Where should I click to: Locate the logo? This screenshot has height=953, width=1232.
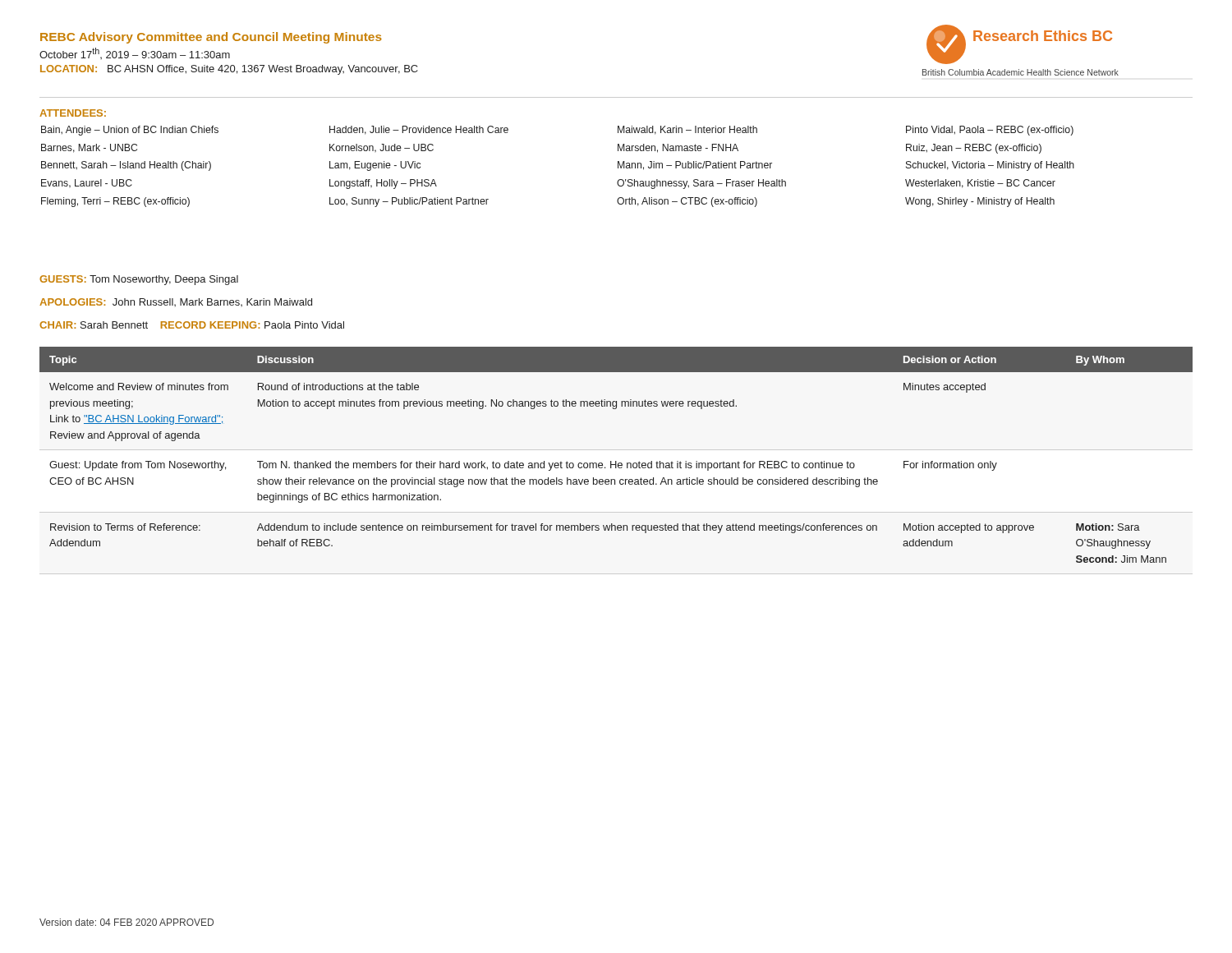pyautogui.click(x=1057, y=56)
